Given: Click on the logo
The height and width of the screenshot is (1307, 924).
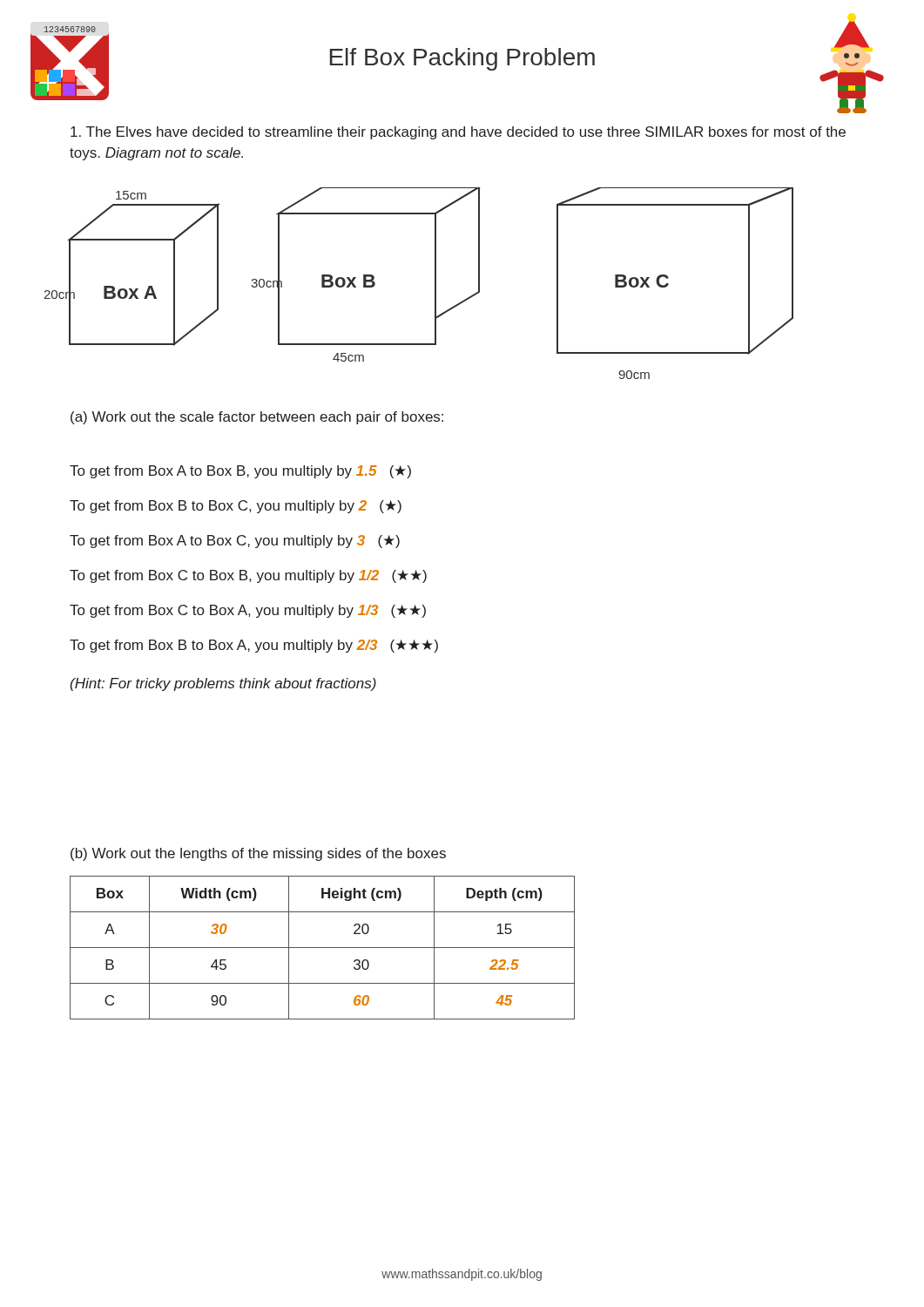Looking at the screenshot, I should [x=70, y=67].
